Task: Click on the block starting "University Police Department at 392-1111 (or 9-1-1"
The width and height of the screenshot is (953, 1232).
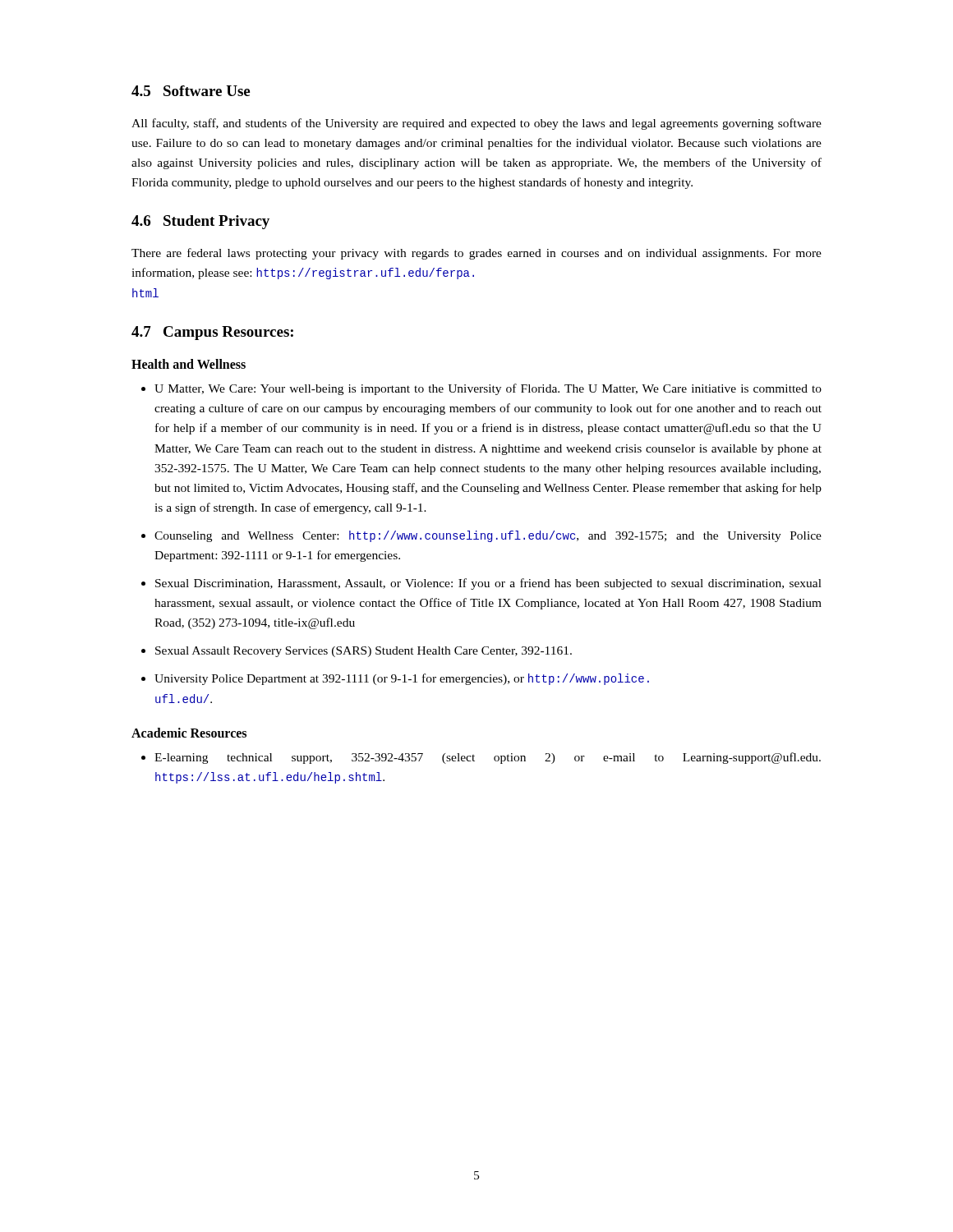Action: tap(488, 689)
